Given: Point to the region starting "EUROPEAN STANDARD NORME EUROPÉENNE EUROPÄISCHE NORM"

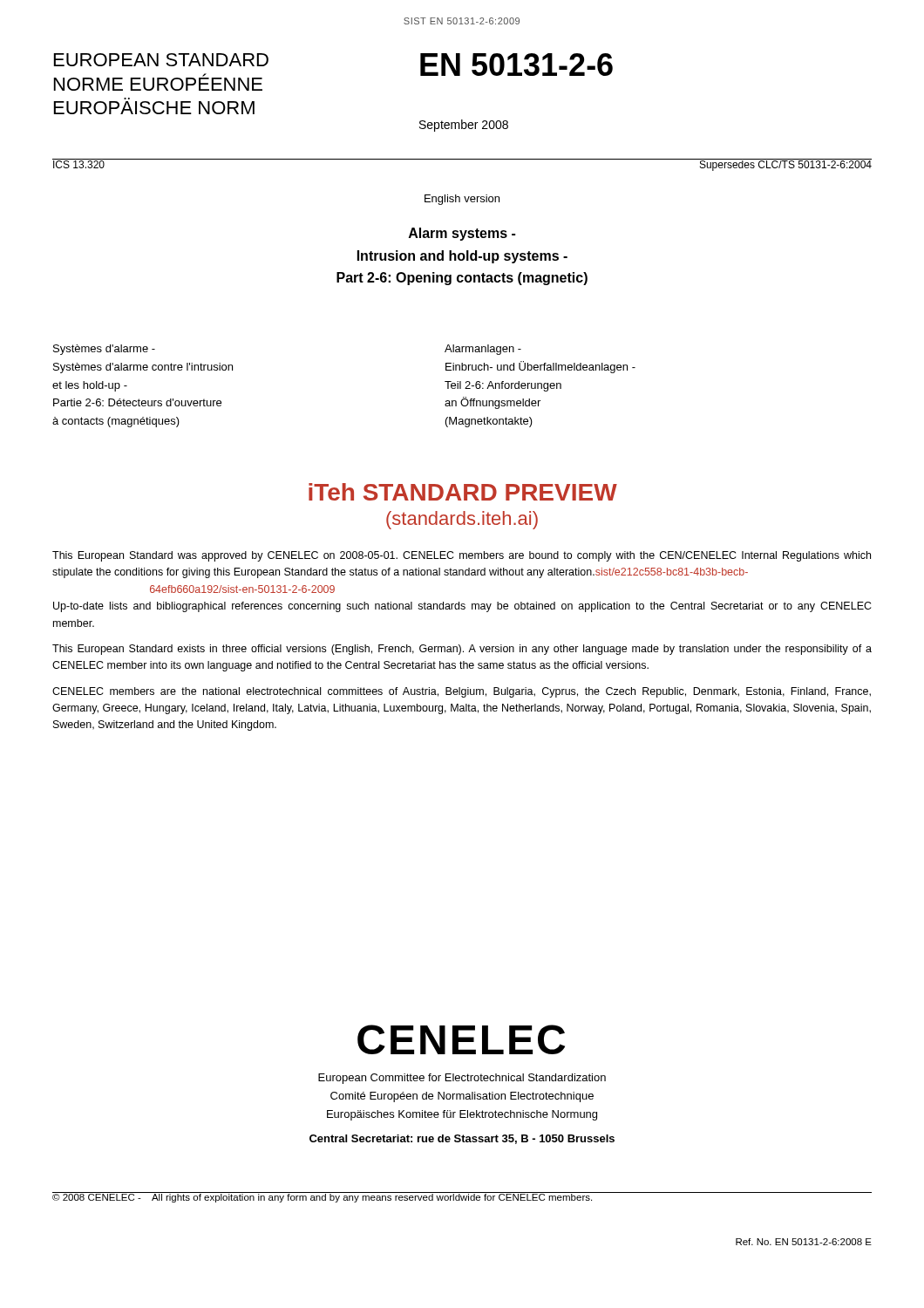Looking at the screenshot, I should point(218,84).
